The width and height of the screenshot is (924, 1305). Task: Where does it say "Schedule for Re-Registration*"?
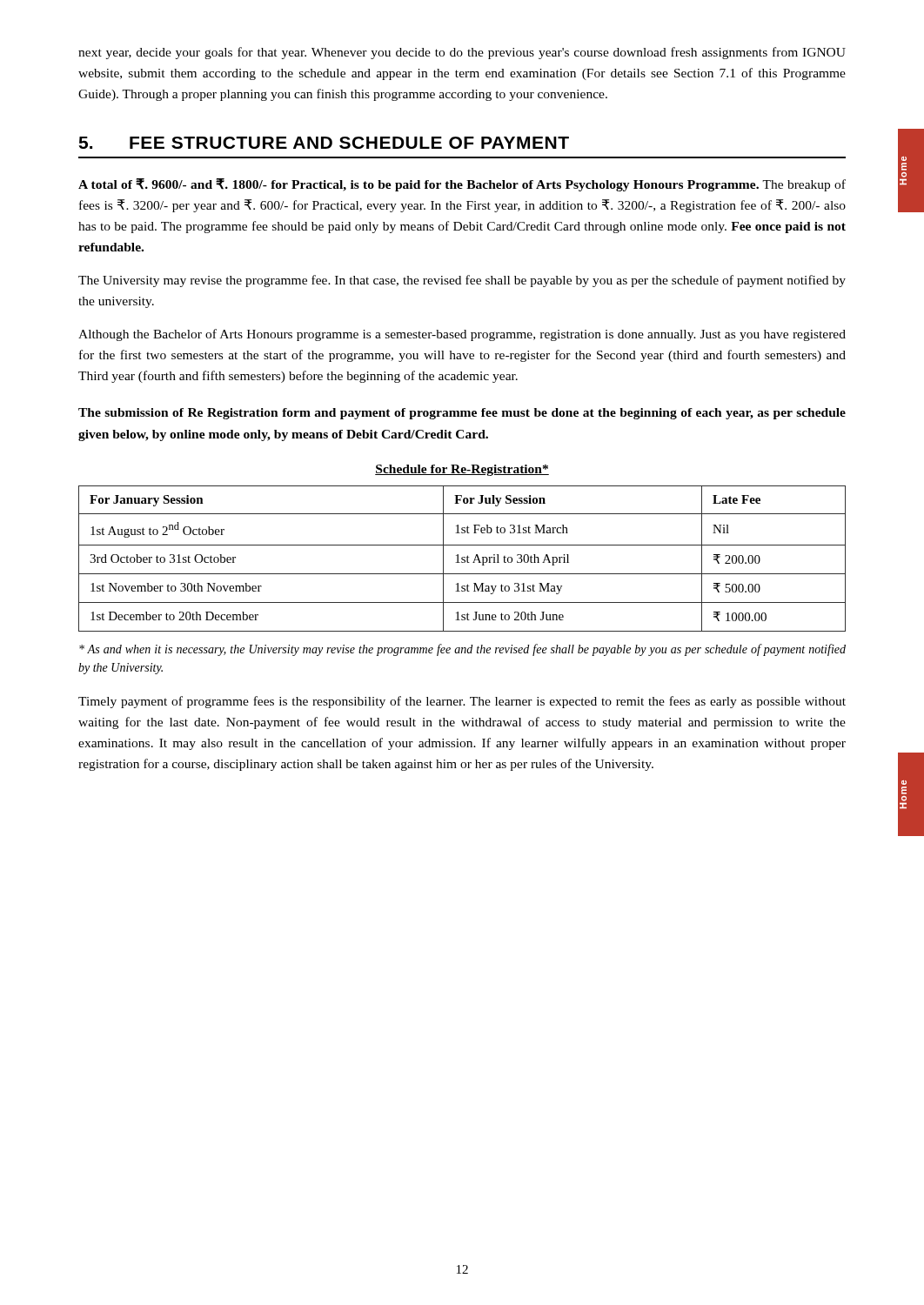(x=462, y=468)
